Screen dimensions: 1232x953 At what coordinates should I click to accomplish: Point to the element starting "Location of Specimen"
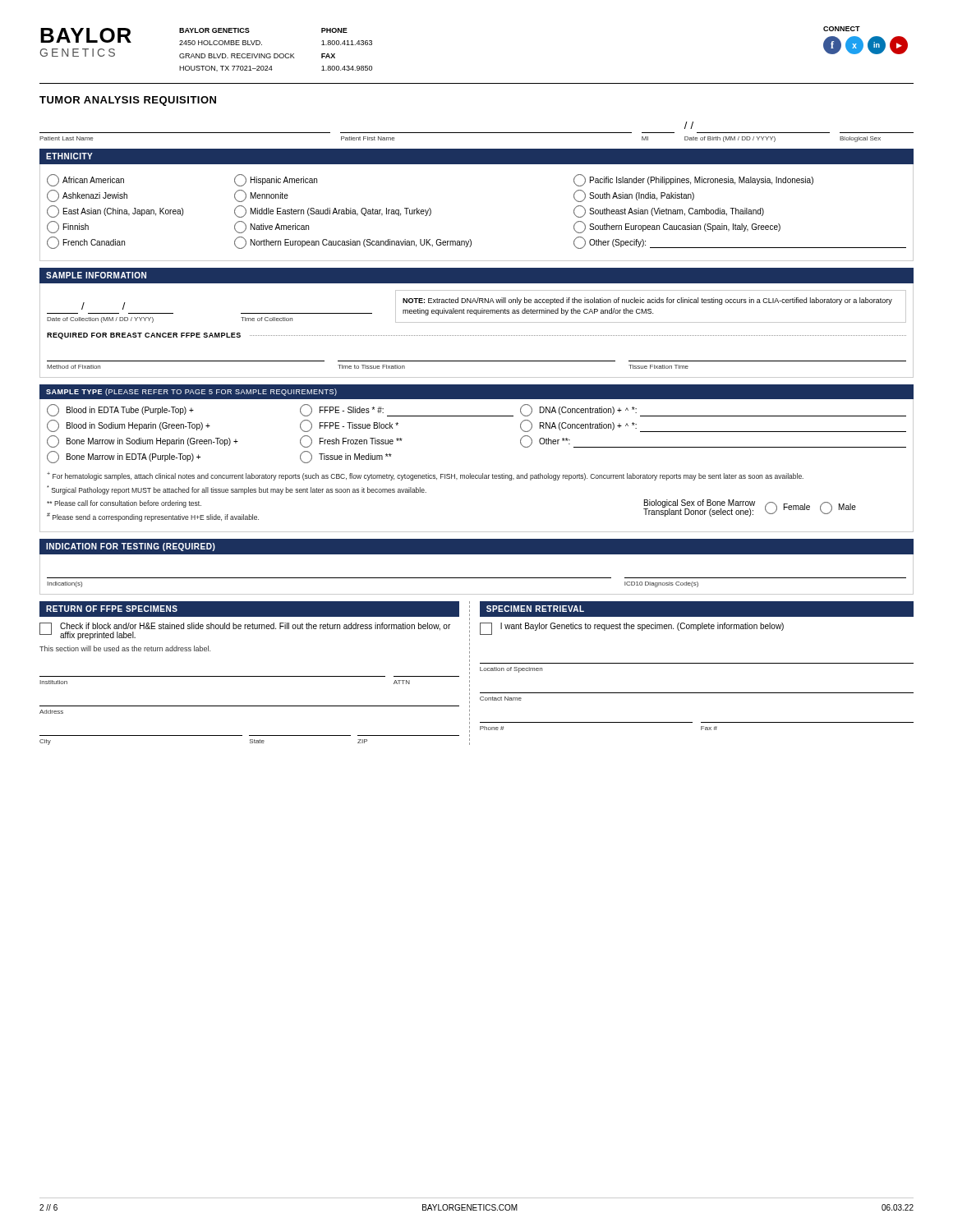(697, 660)
